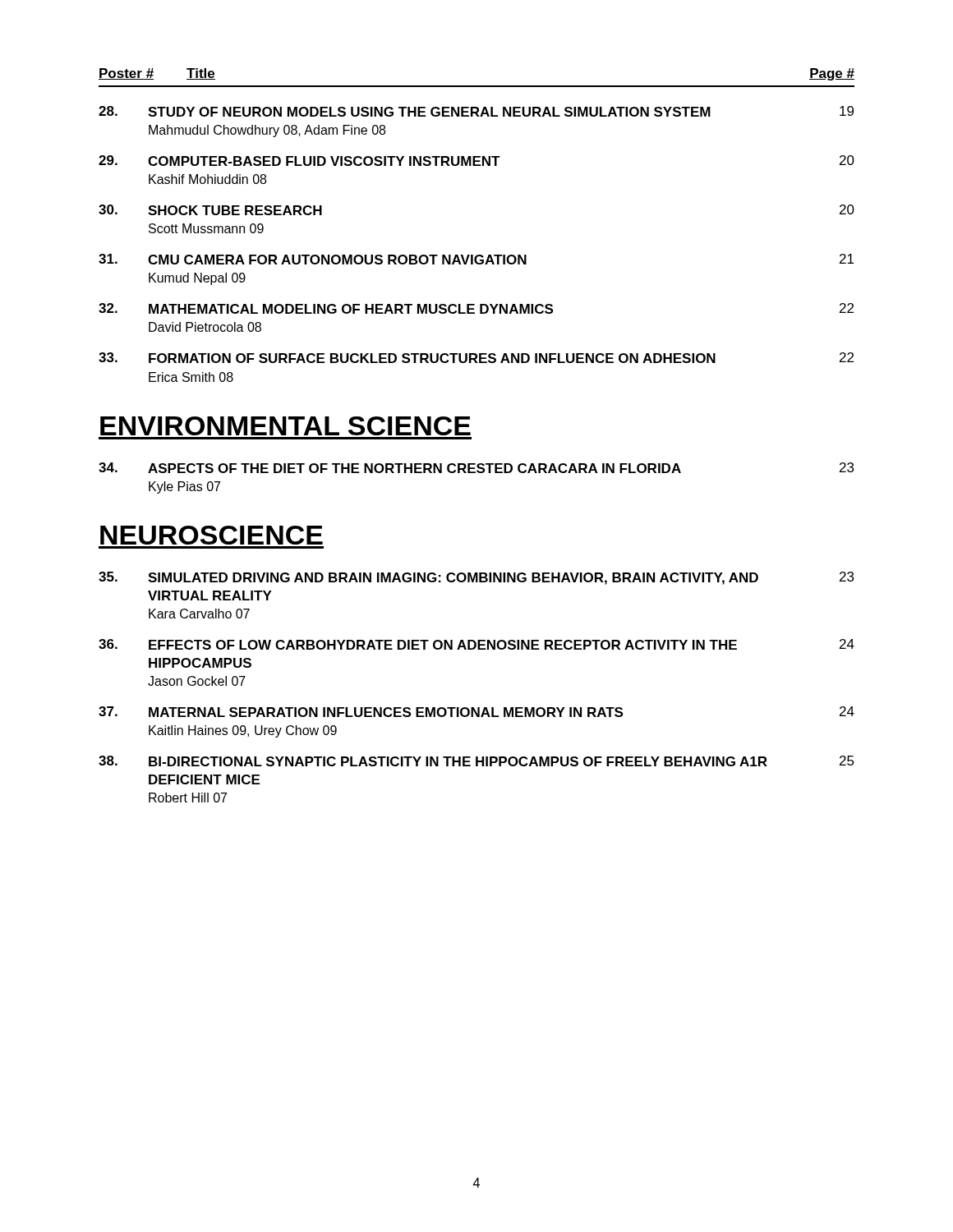The width and height of the screenshot is (953, 1232).
Task: Point to the text starting "33. FORMATION OF SURFACE"
Action: click(x=476, y=368)
